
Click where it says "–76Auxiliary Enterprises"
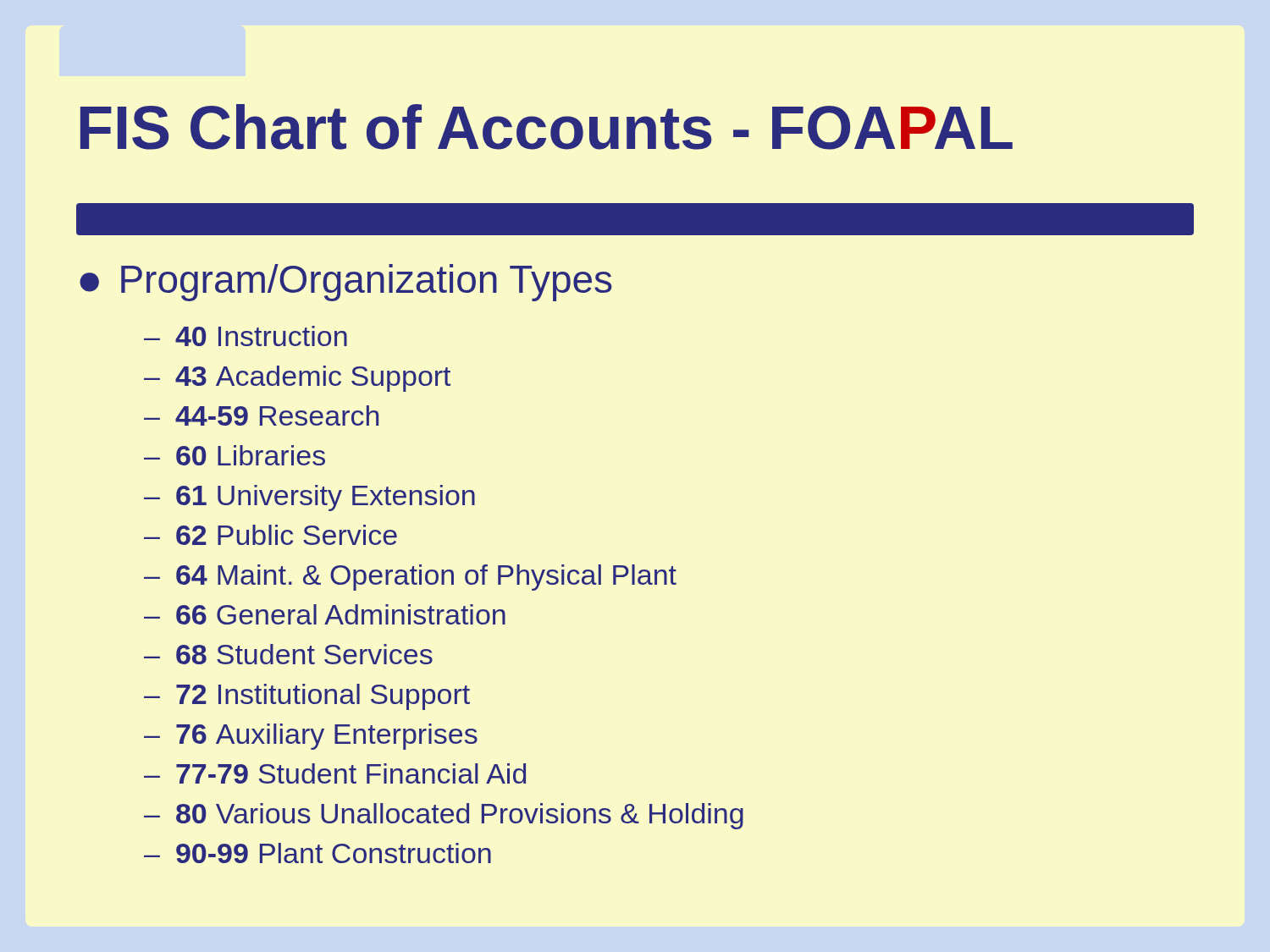(x=311, y=734)
